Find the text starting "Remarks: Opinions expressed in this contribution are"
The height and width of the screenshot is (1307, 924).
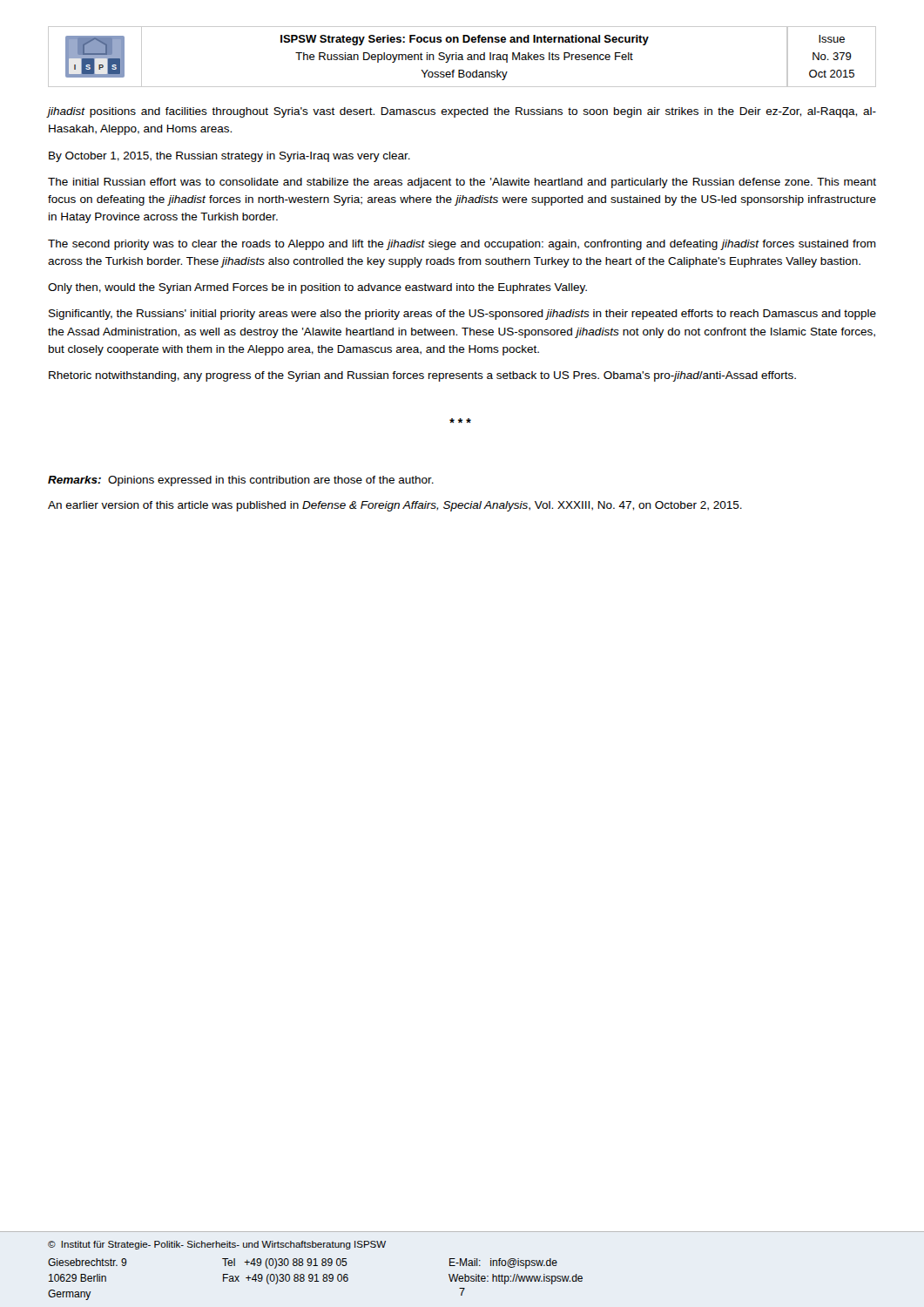click(x=241, y=480)
